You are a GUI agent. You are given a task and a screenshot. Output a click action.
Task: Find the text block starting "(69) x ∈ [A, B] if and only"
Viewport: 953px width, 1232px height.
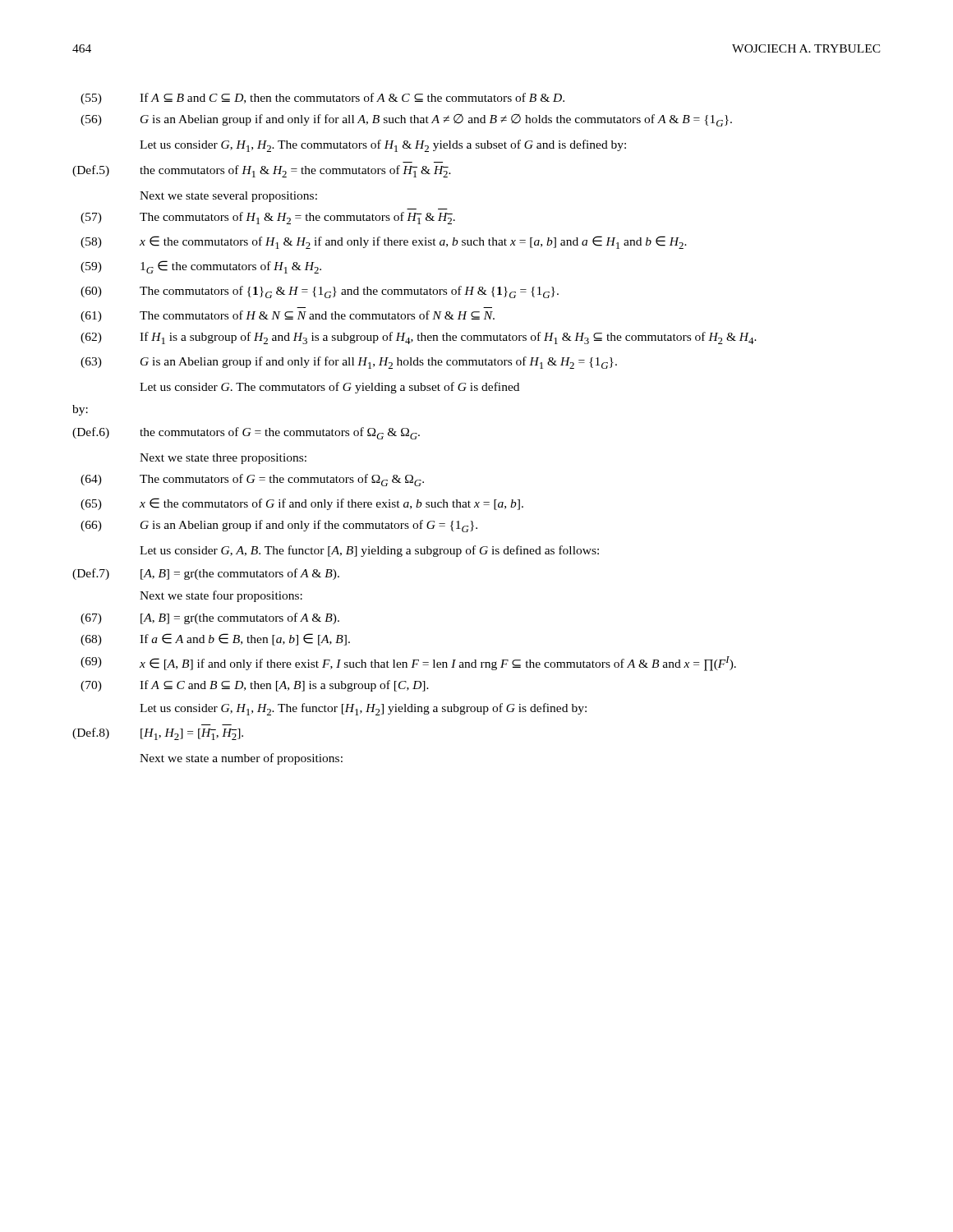coord(476,662)
